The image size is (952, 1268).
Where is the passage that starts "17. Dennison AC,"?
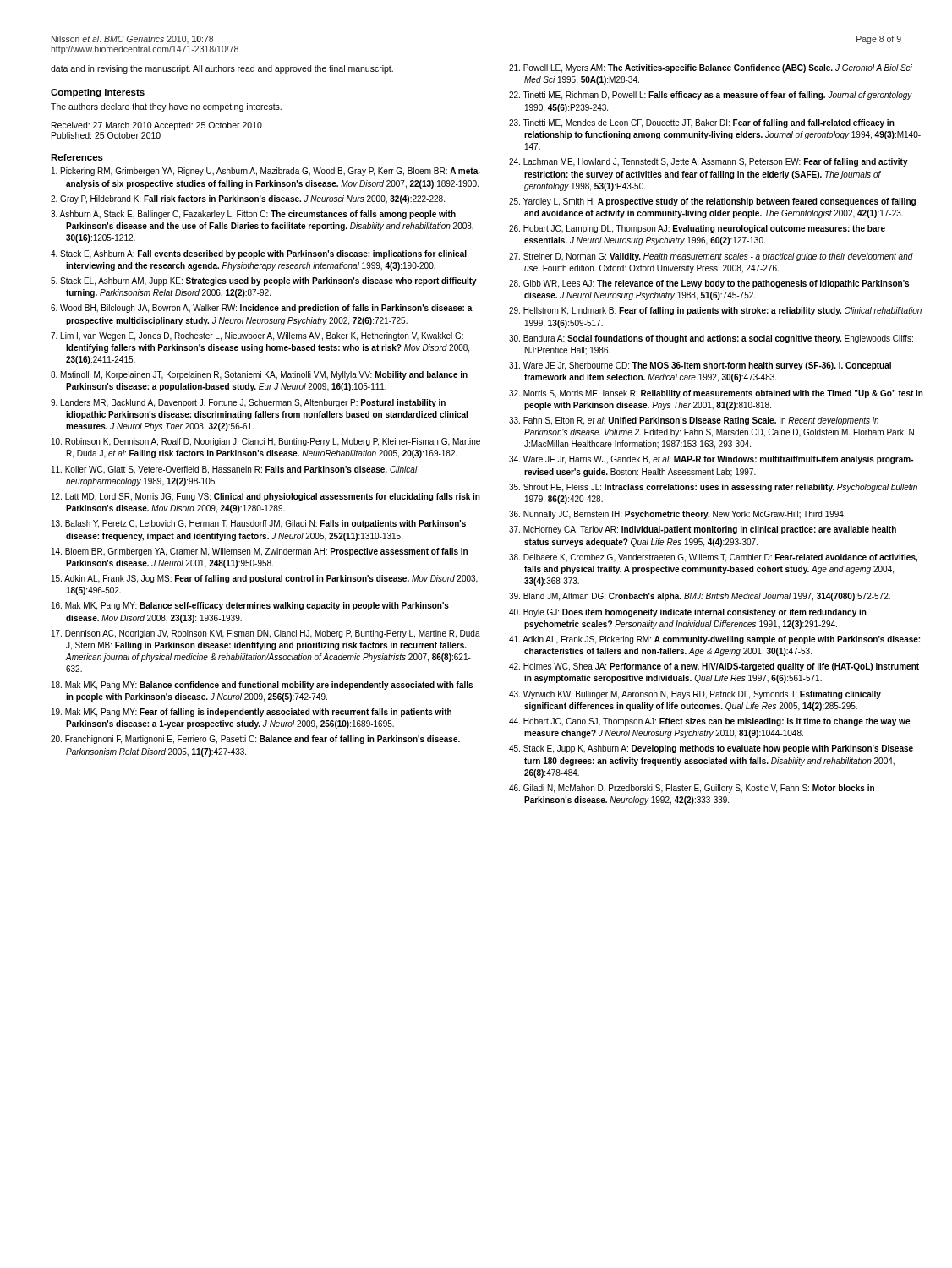pos(265,651)
